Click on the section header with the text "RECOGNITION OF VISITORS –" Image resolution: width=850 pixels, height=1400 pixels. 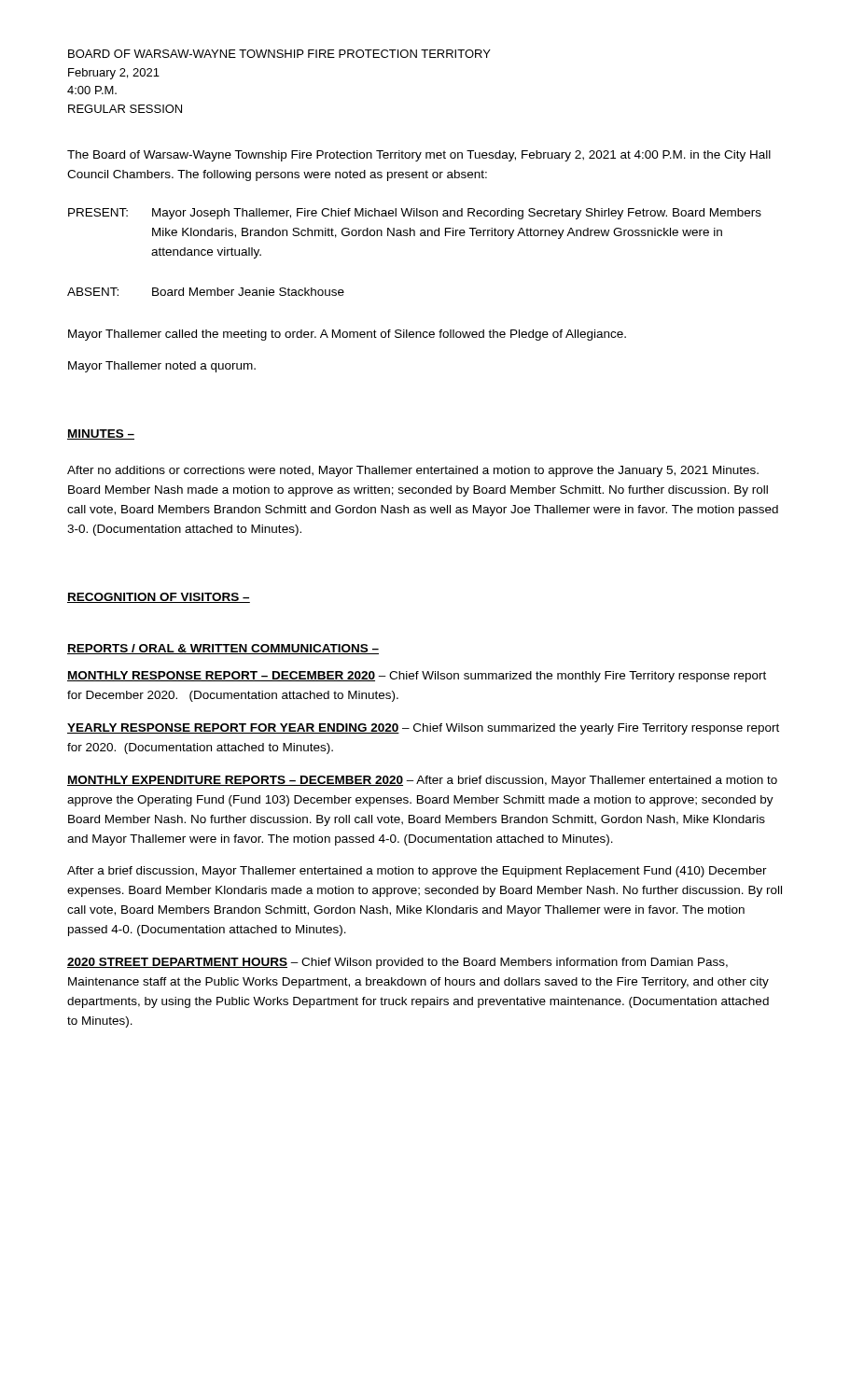(x=158, y=597)
